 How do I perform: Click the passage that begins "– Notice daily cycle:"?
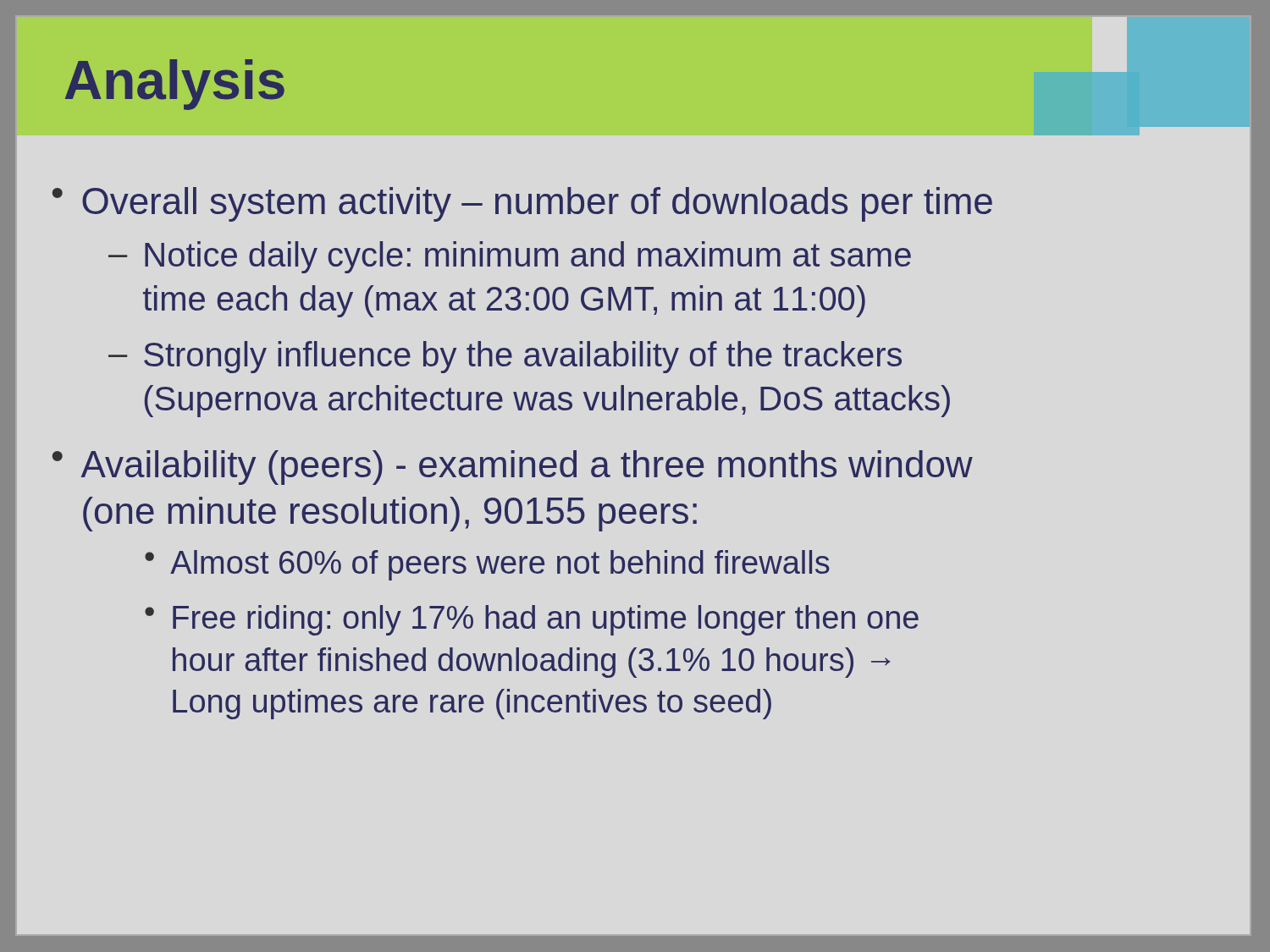510,277
